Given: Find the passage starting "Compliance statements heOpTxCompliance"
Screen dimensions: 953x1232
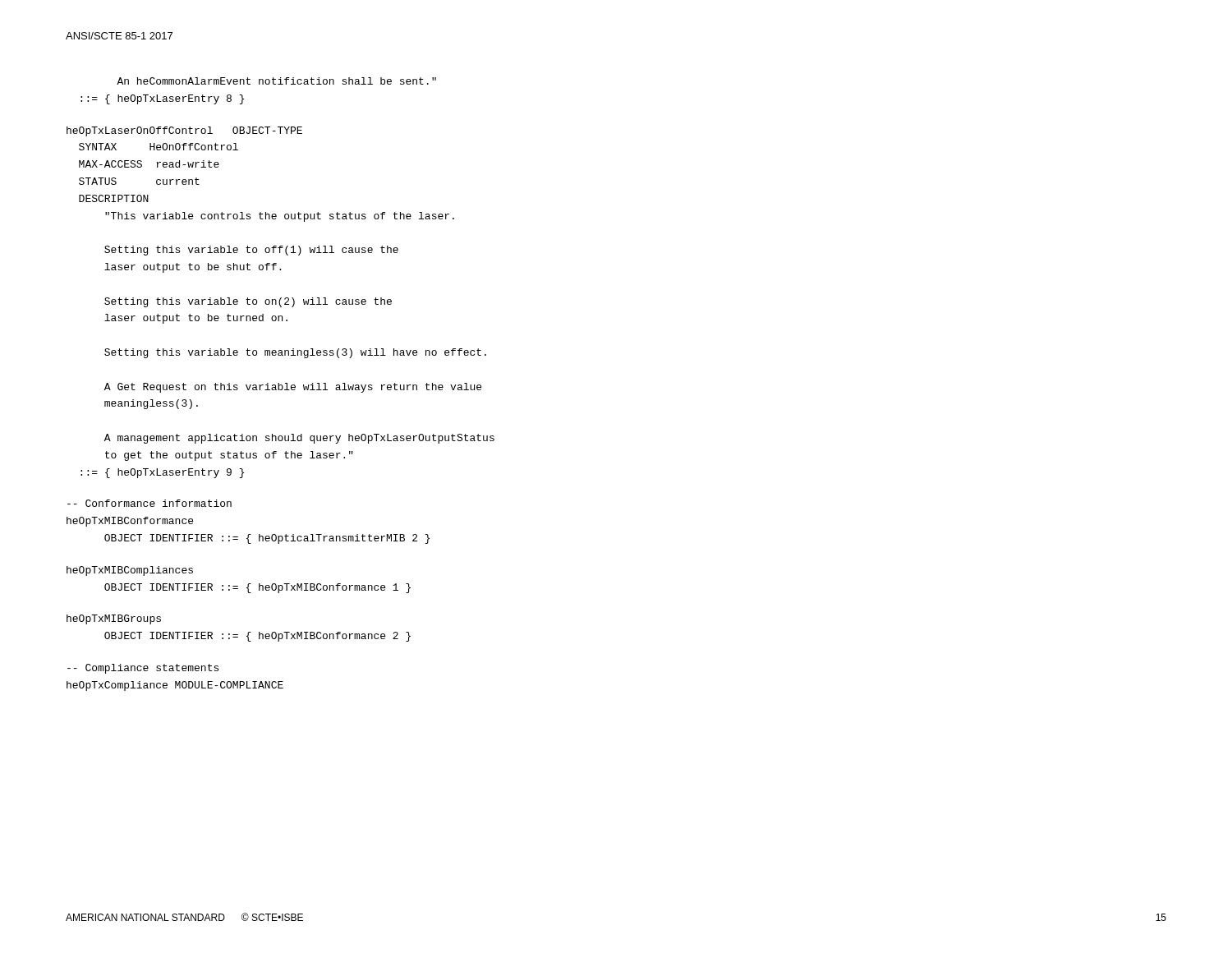Looking at the screenshot, I should [143, 669].
